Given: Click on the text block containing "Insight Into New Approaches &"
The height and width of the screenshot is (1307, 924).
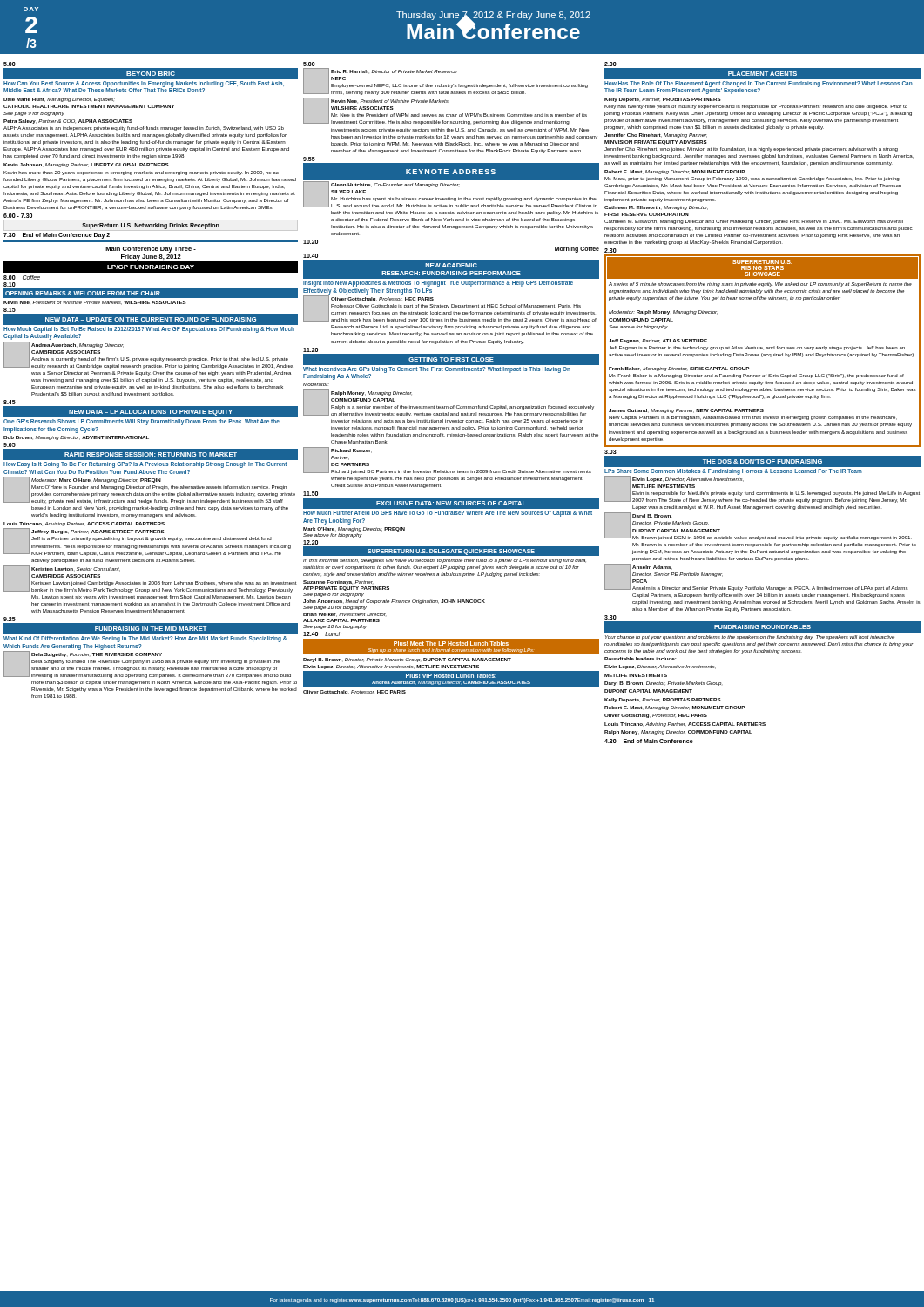Looking at the screenshot, I should [x=438, y=287].
